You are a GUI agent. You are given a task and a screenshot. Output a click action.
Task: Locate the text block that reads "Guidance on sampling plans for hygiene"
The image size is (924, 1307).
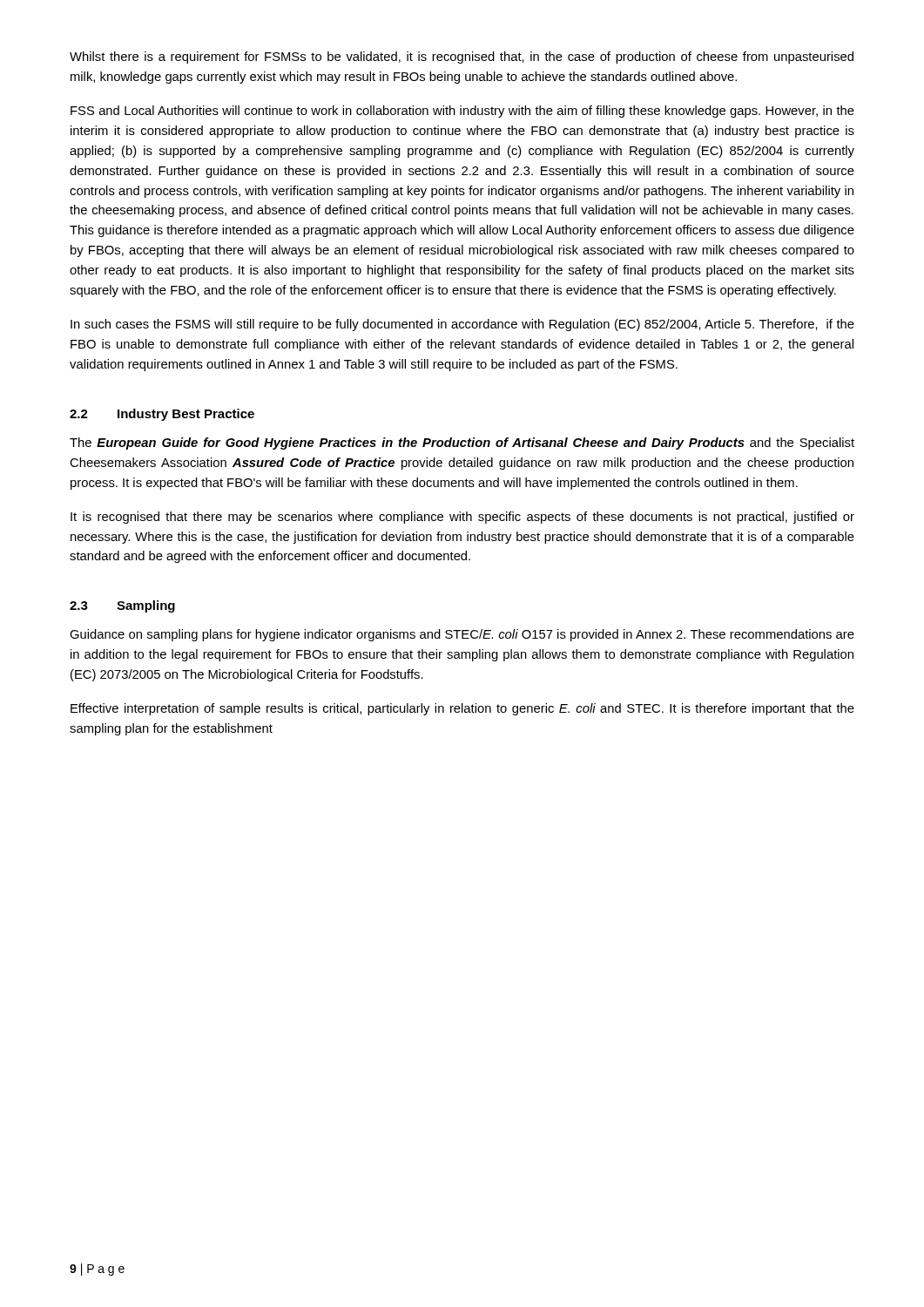pos(462,655)
